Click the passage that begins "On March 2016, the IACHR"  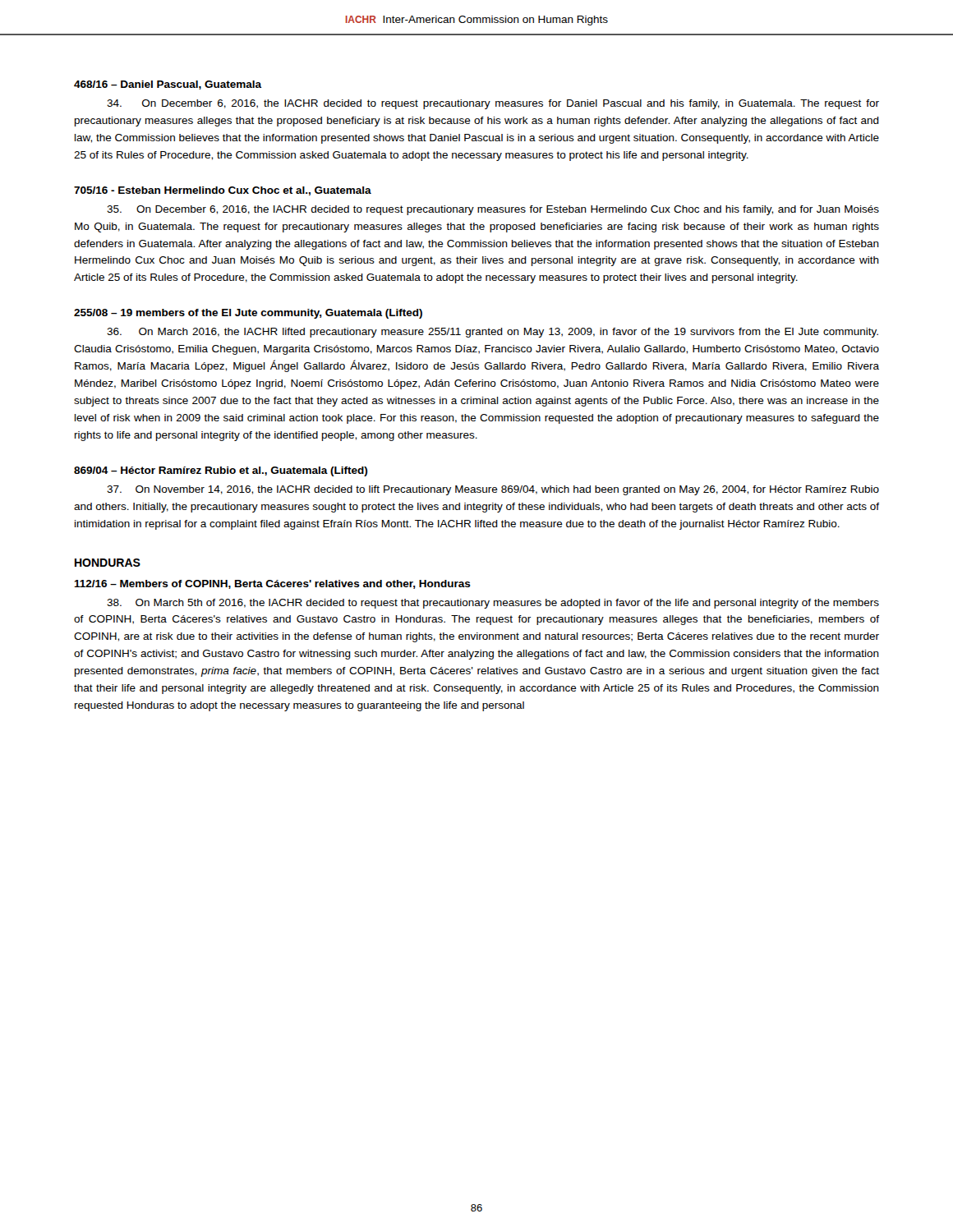pyautogui.click(x=476, y=384)
